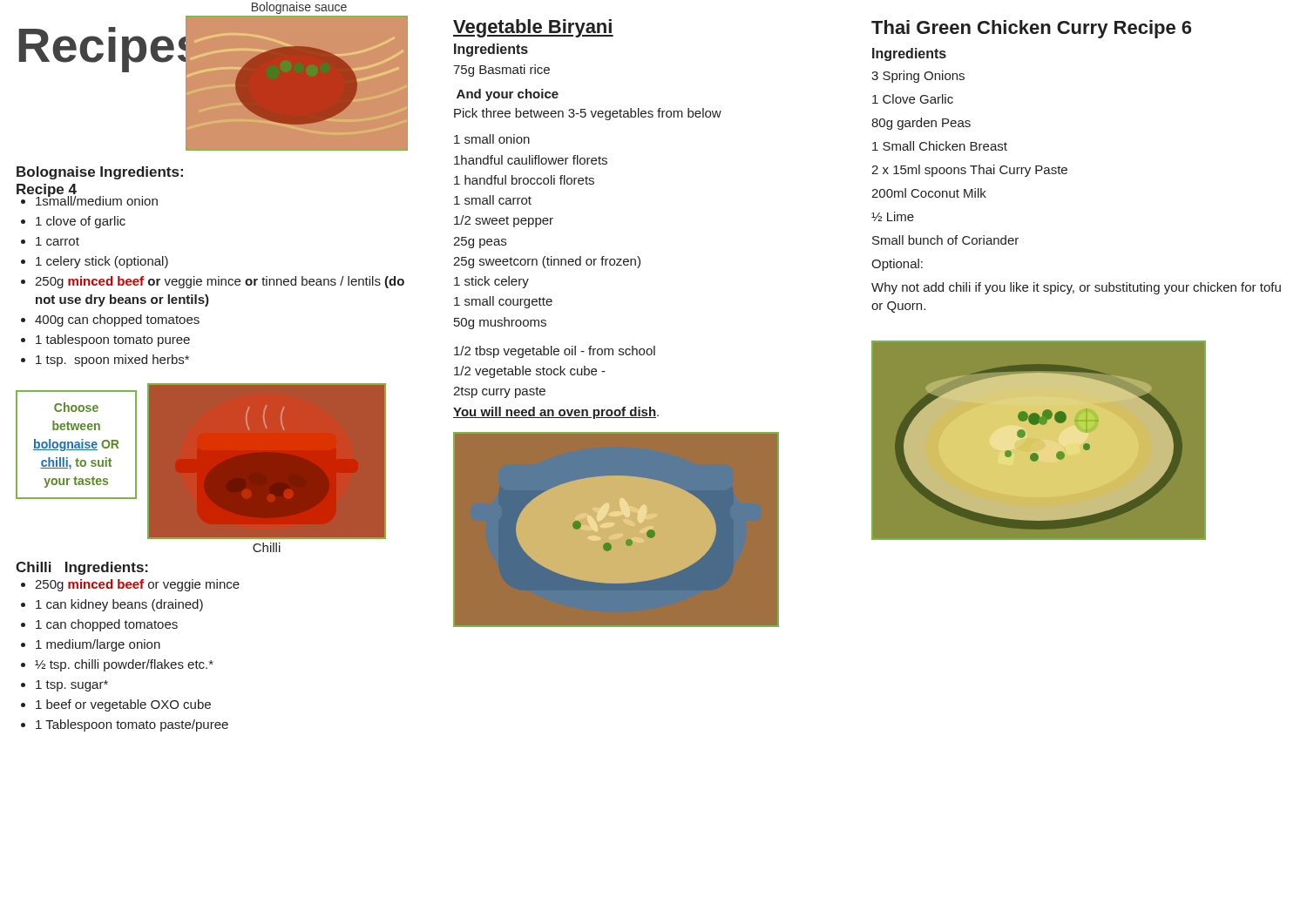
Task: Select the element starting "1 small onion 1handful cauliflower florets 1 handful"
Action: [547, 230]
